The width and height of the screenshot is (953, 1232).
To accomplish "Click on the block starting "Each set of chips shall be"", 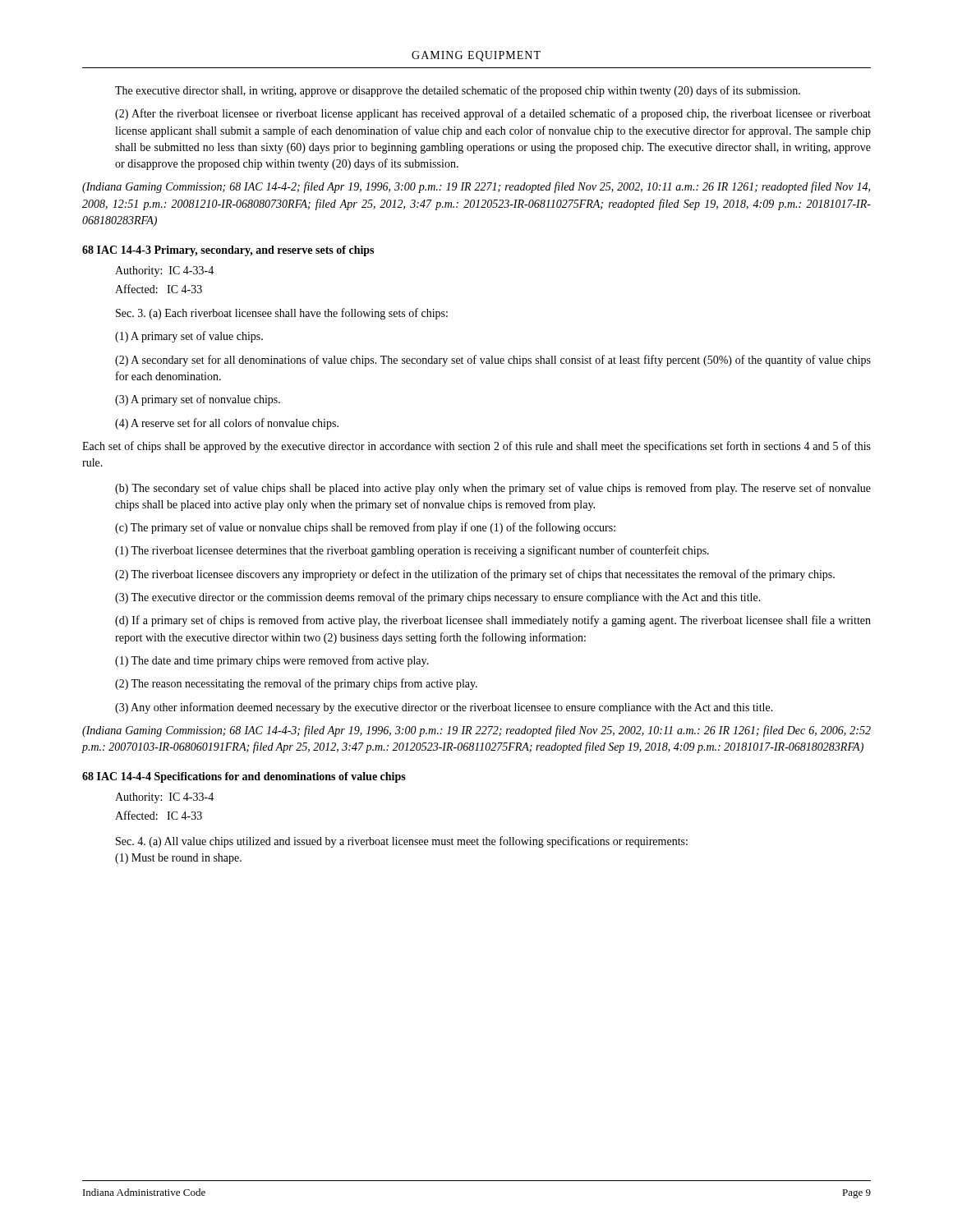I will point(476,455).
